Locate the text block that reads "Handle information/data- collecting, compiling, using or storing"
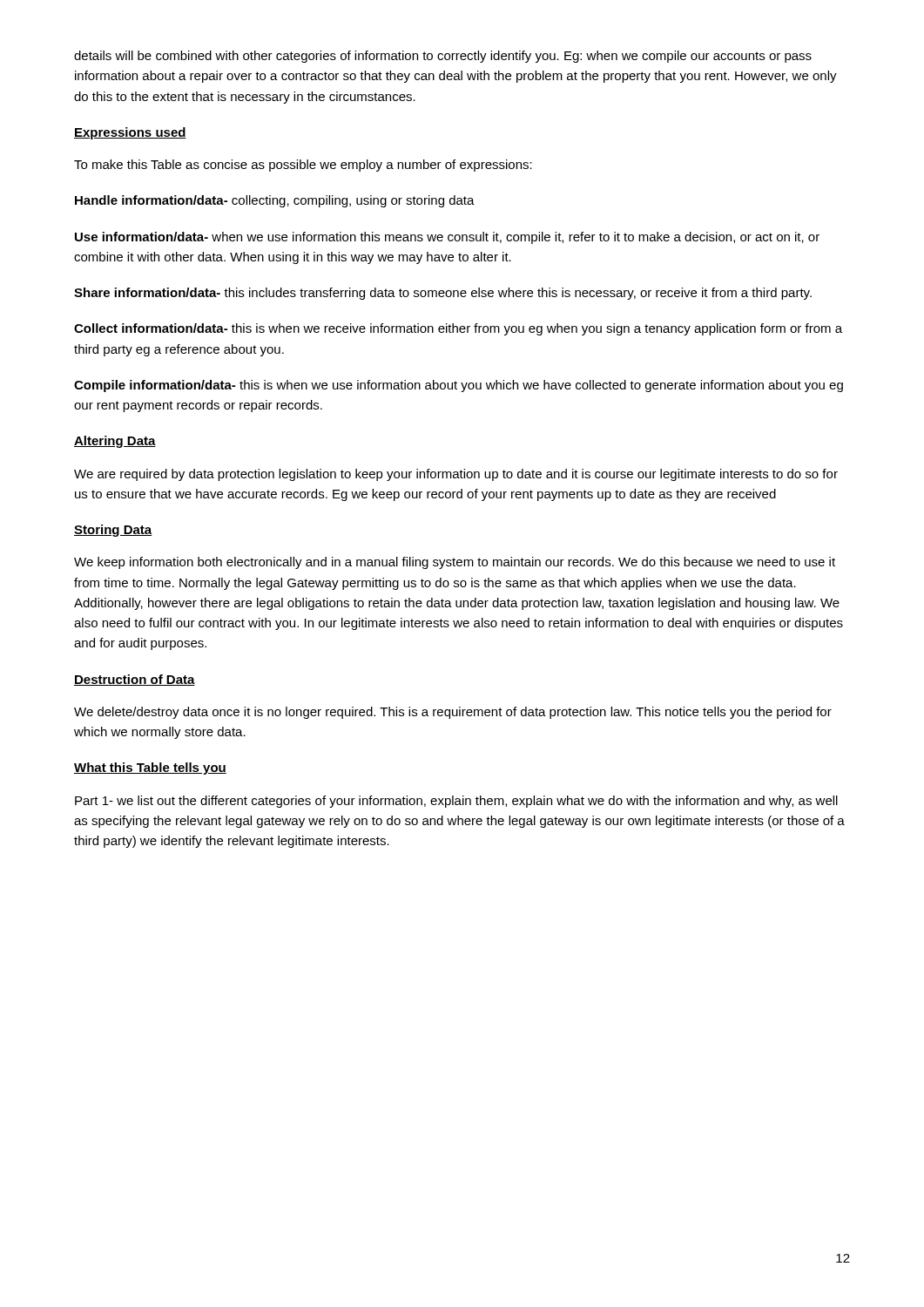Screen dimensions: 1307x924 [274, 200]
